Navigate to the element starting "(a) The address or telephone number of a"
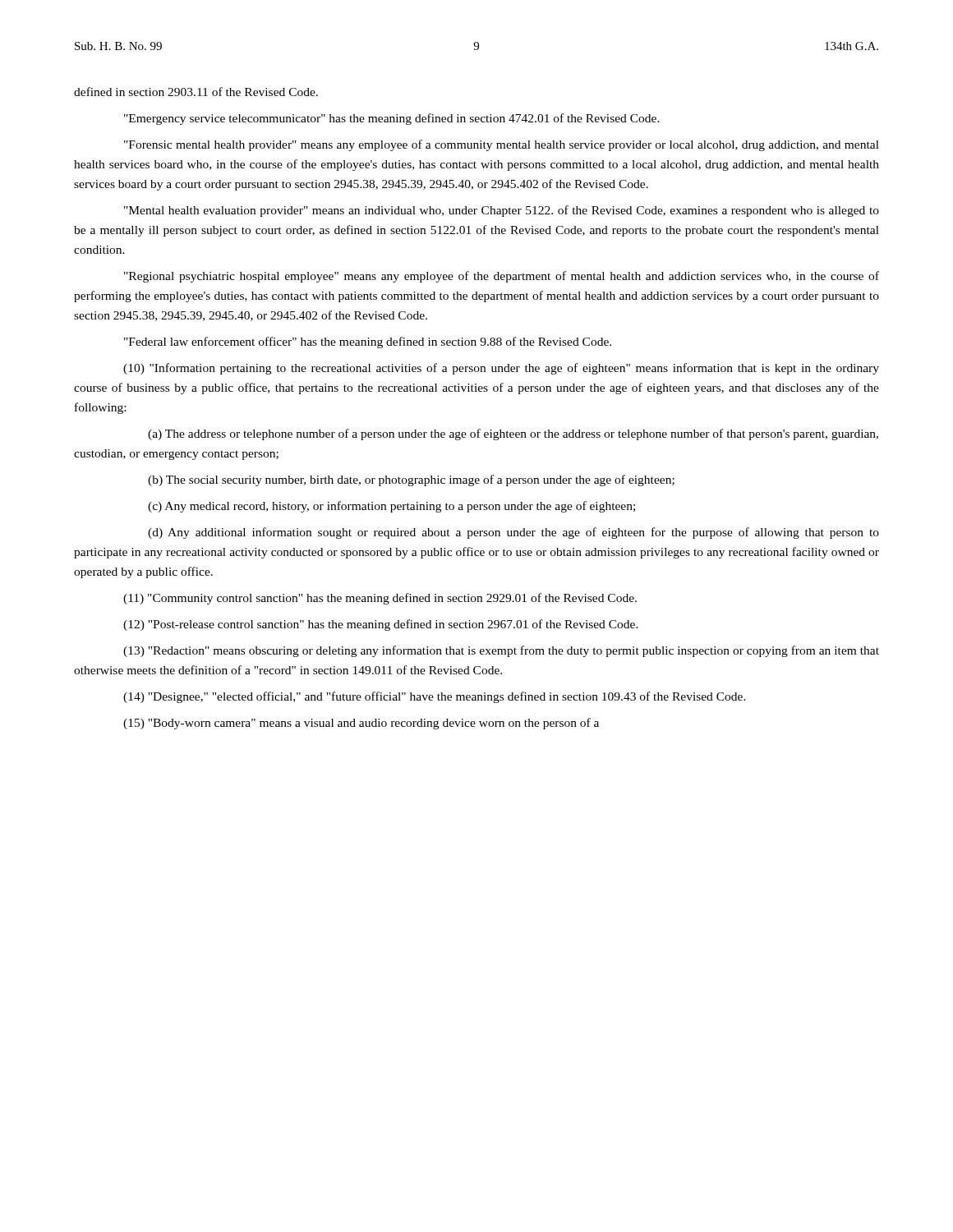Image resolution: width=953 pixels, height=1232 pixels. coord(476,444)
